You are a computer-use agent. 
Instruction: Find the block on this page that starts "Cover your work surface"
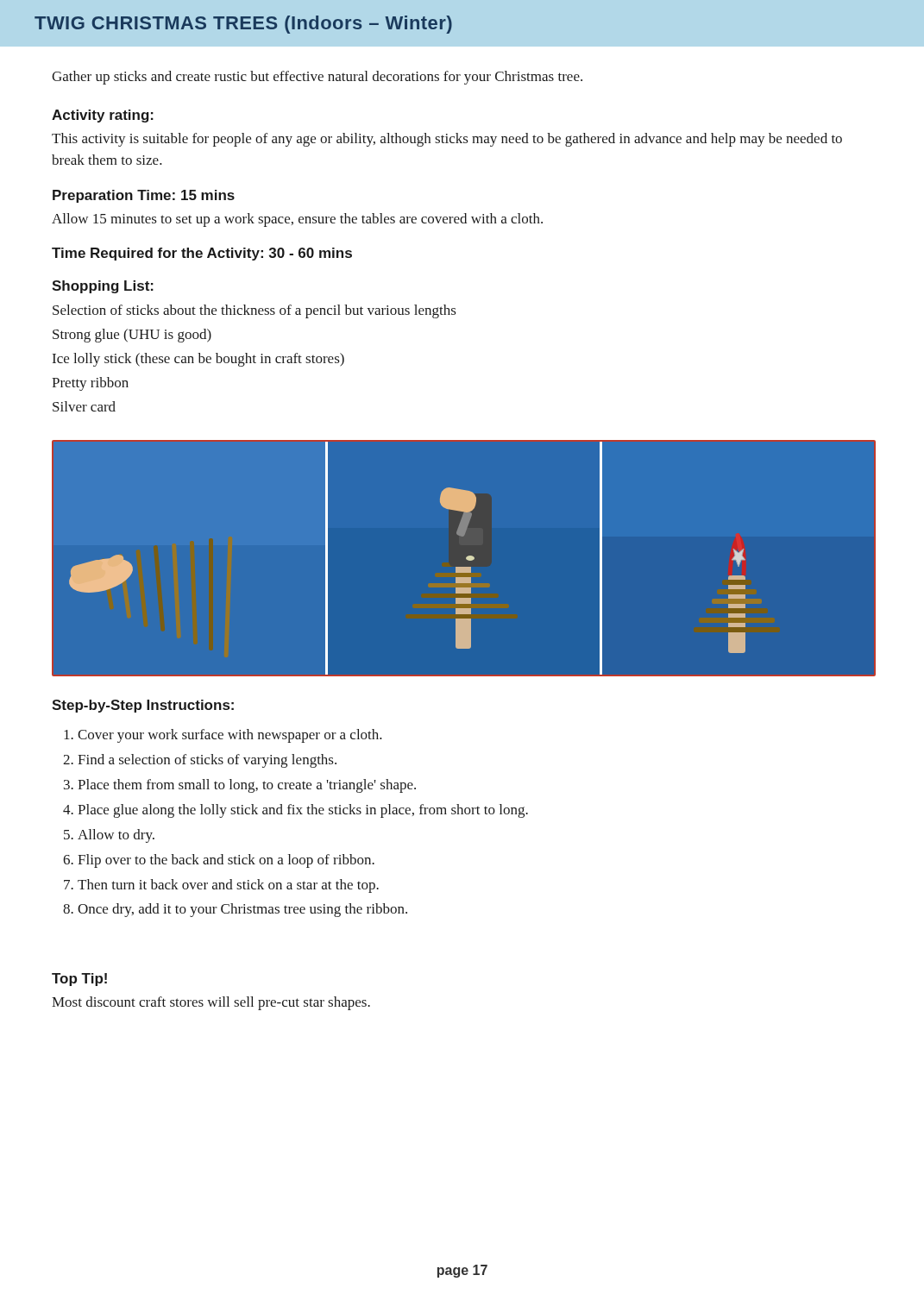[230, 735]
